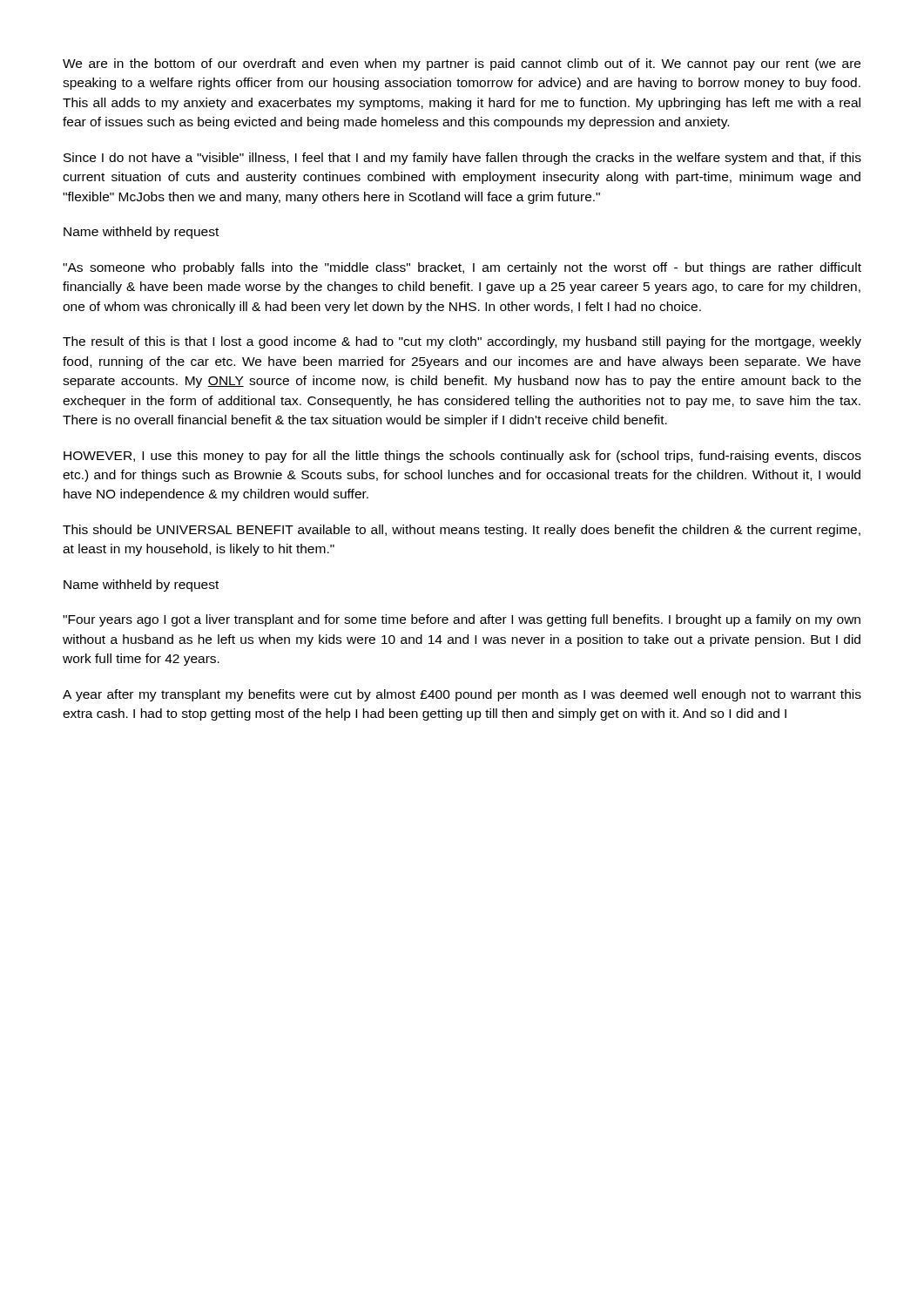
Task: Find the region starting "A year after my transplant my benefits were"
Action: tap(462, 704)
